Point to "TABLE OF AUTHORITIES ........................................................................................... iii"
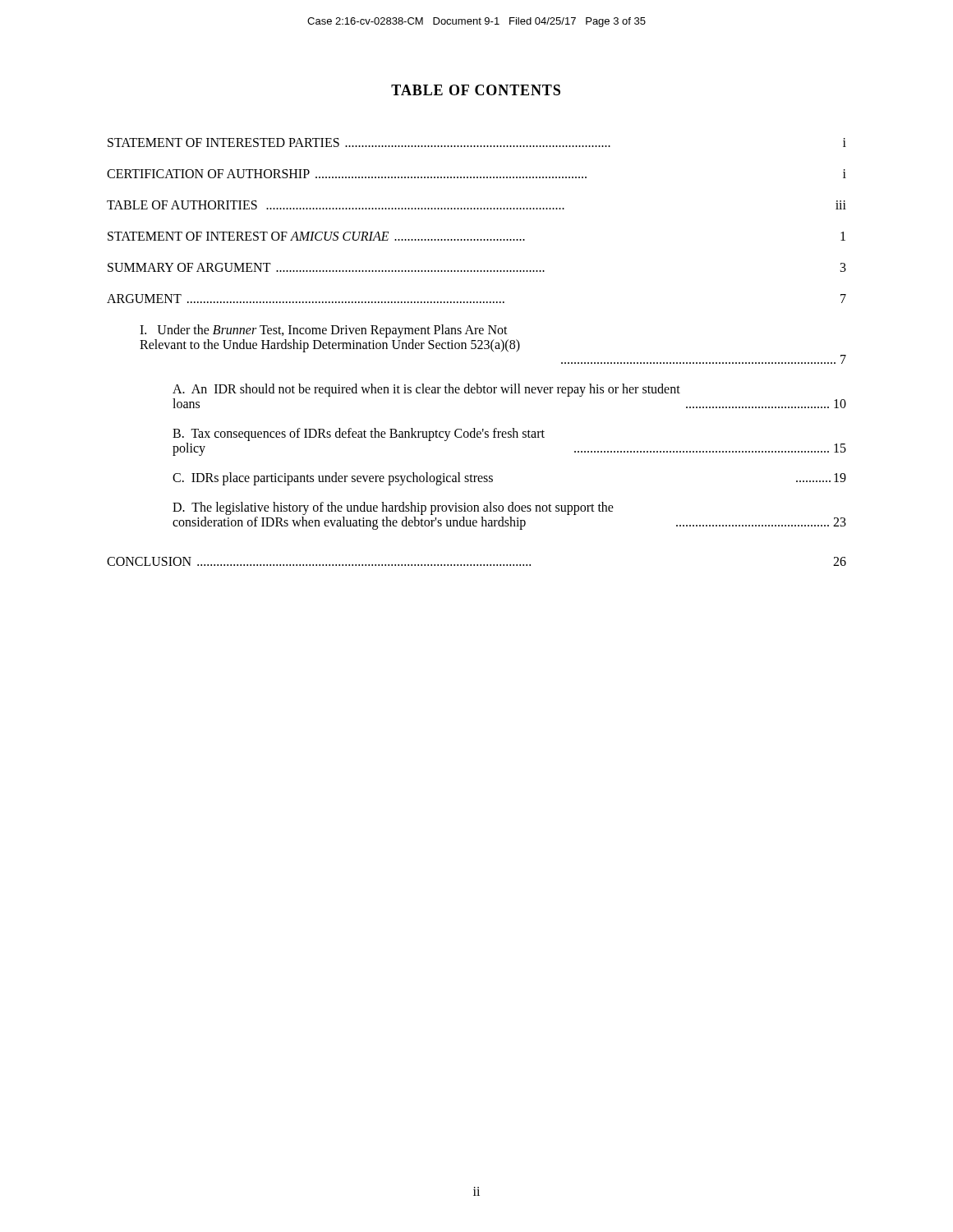 (x=476, y=205)
